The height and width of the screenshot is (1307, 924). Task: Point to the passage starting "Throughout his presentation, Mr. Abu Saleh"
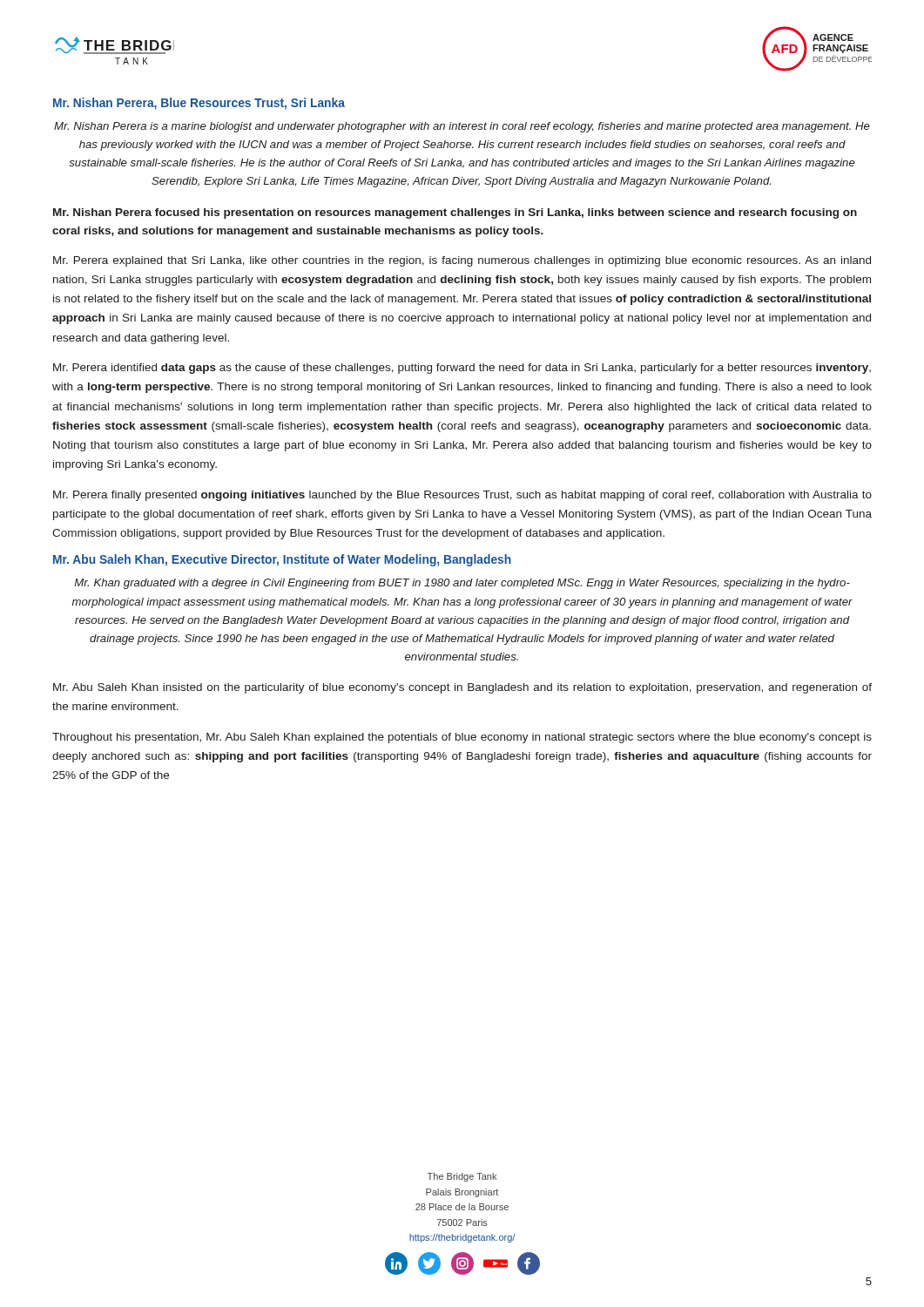click(x=462, y=756)
